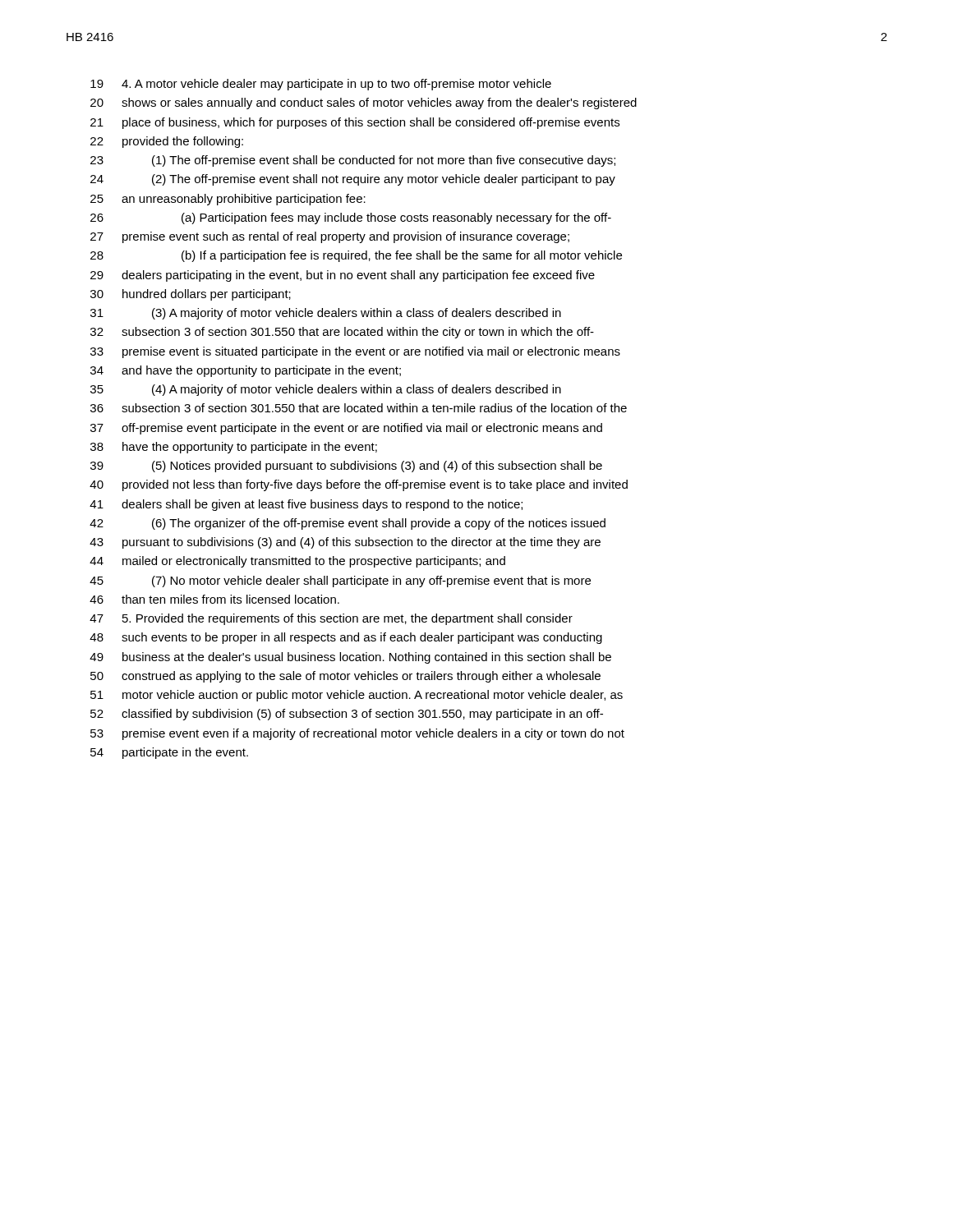This screenshot has height=1232, width=953.
Task: Locate the block of text that opens with "38 have the opportunity"
Action: coord(234,448)
